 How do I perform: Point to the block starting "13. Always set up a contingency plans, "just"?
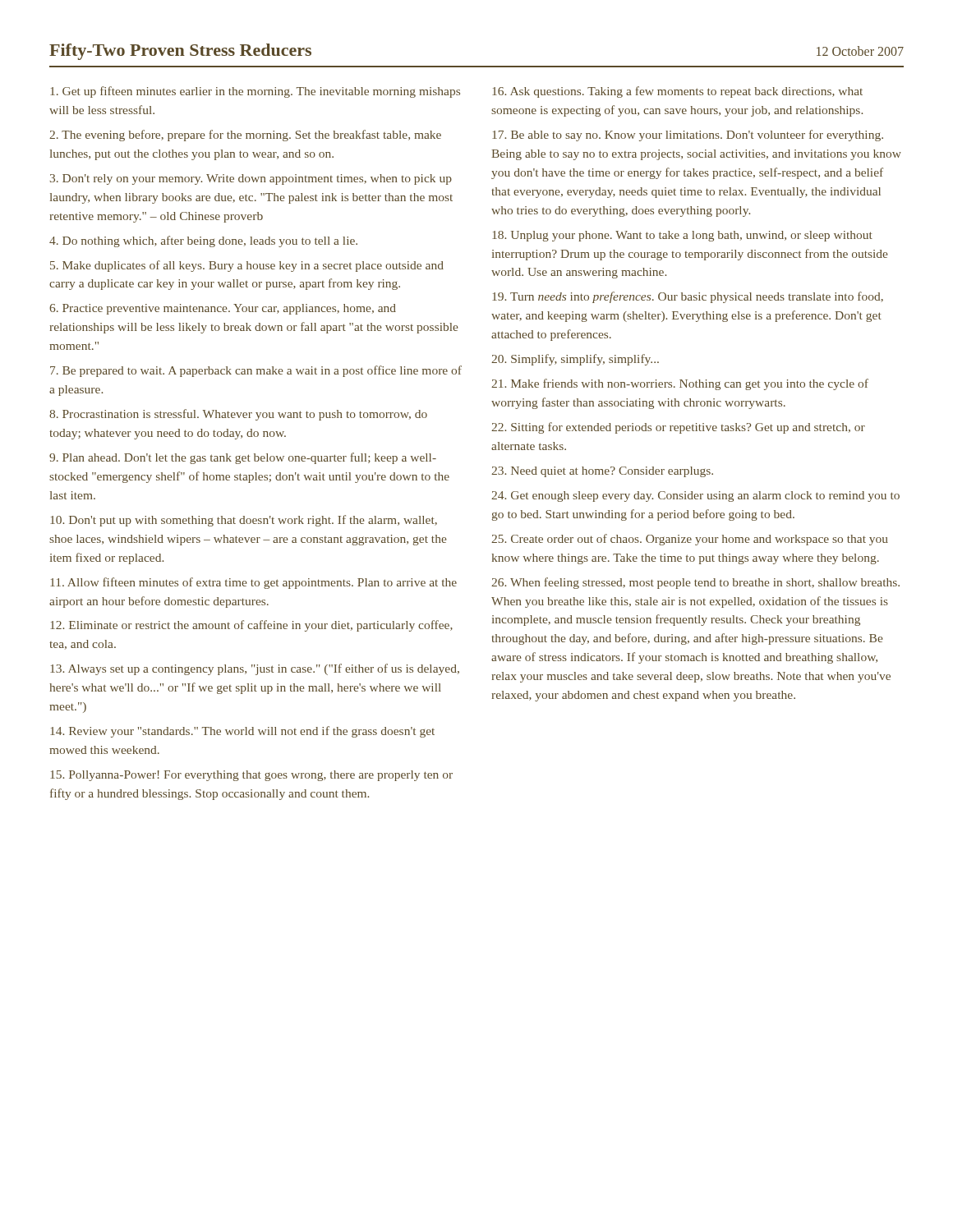point(255,687)
